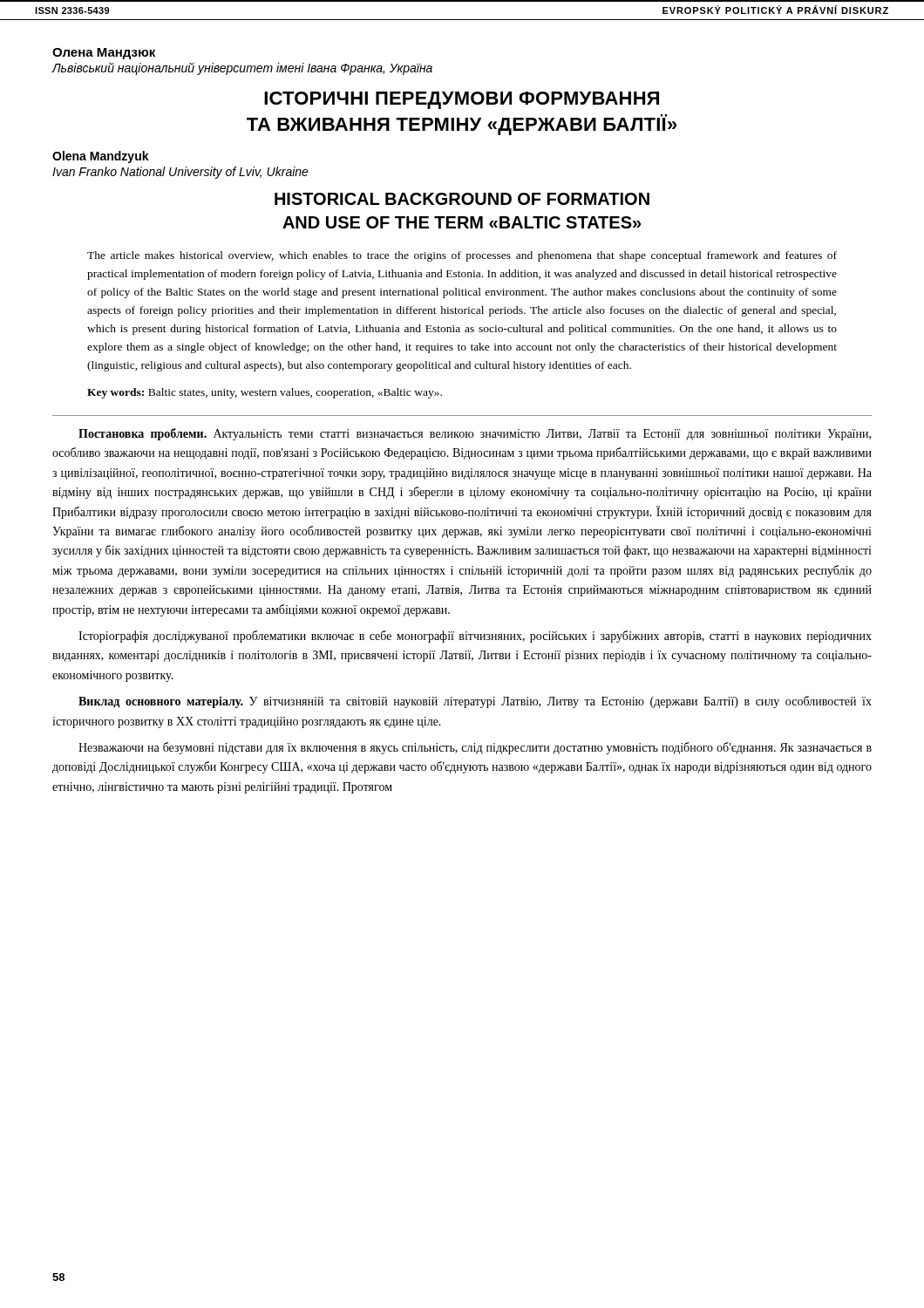Locate the text block with the text "Постановка проблеми. Актуальність теми"

point(462,522)
